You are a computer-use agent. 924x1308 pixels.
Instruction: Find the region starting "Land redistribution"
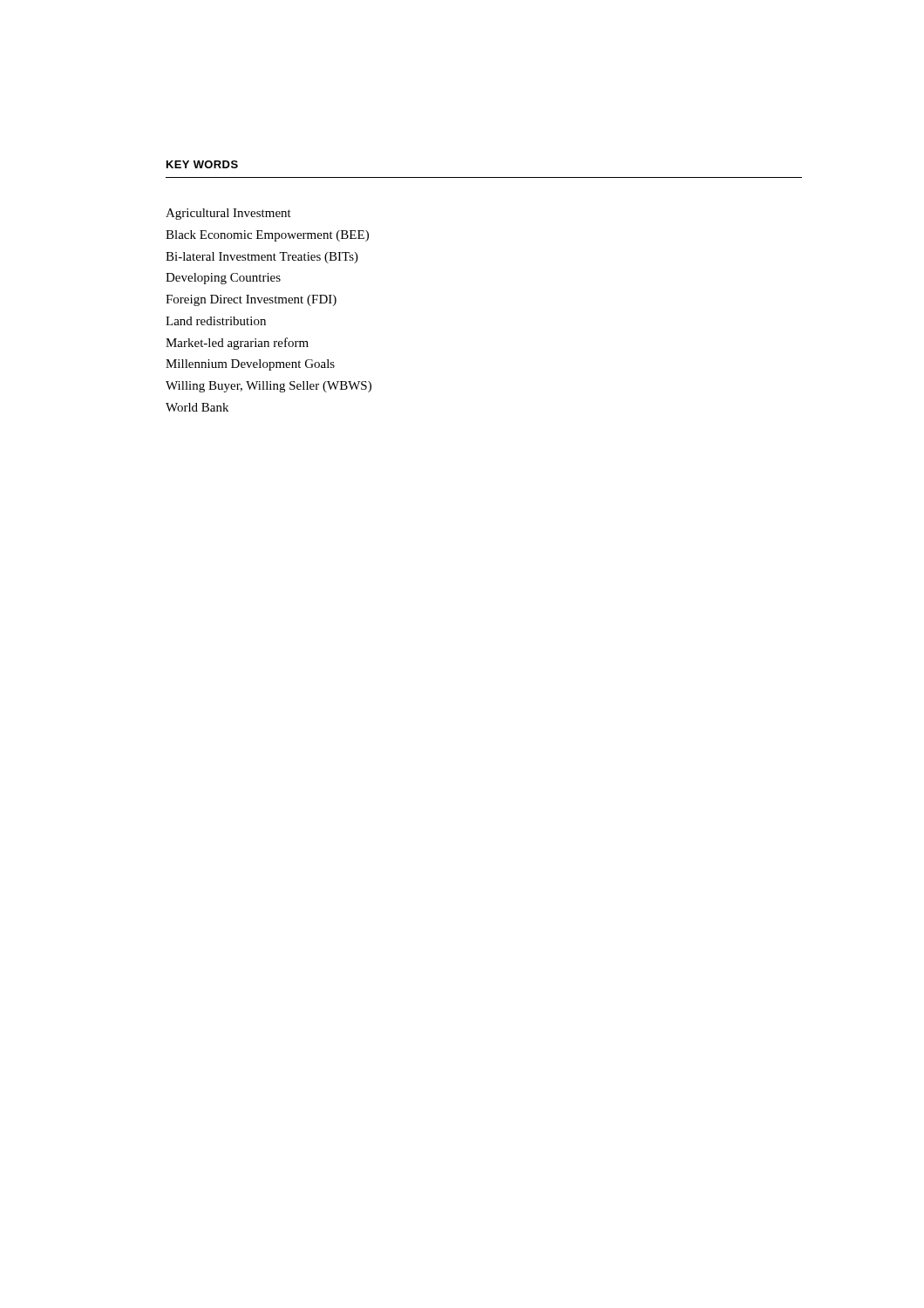pyautogui.click(x=216, y=321)
